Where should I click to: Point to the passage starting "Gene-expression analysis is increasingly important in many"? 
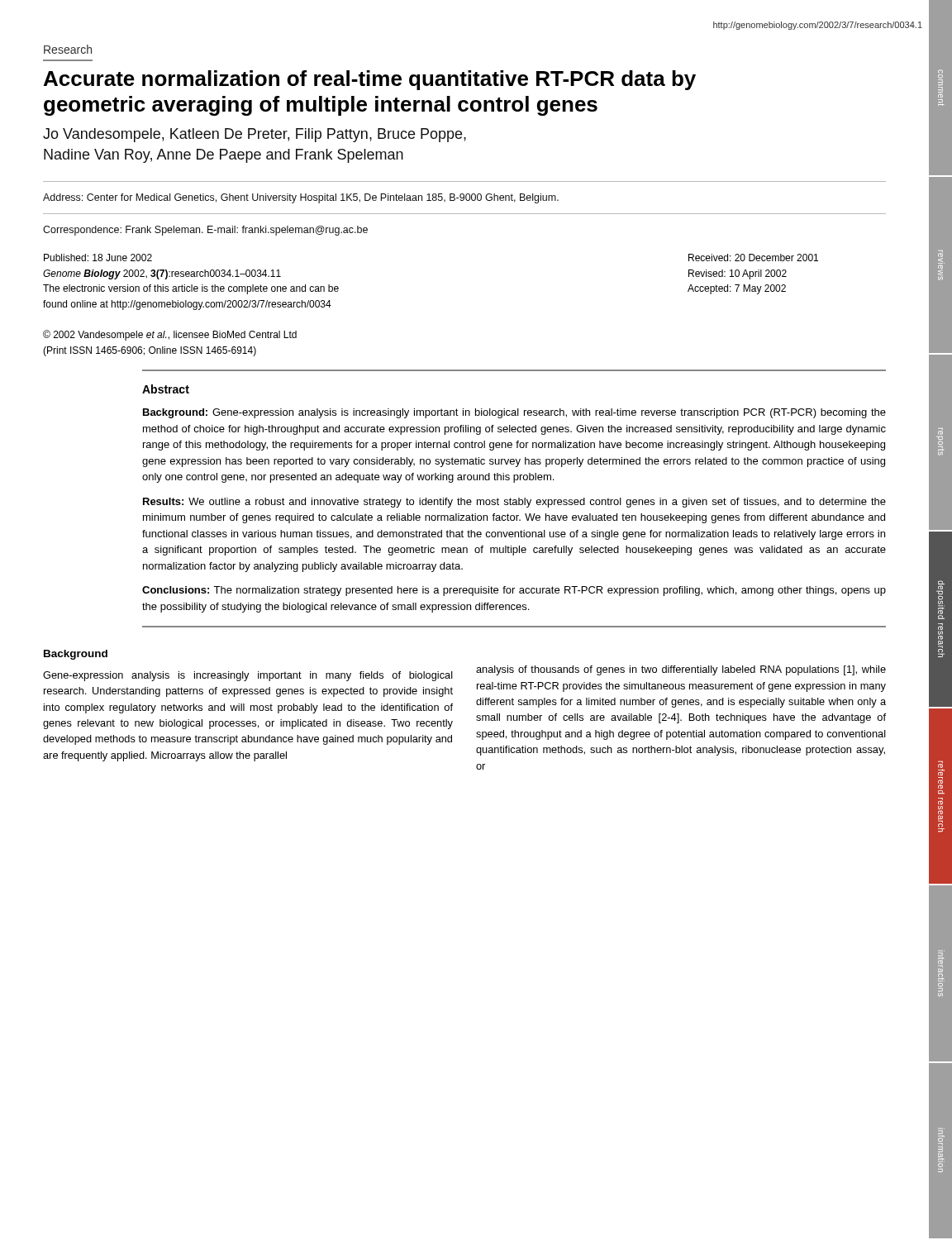[x=248, y=715]
